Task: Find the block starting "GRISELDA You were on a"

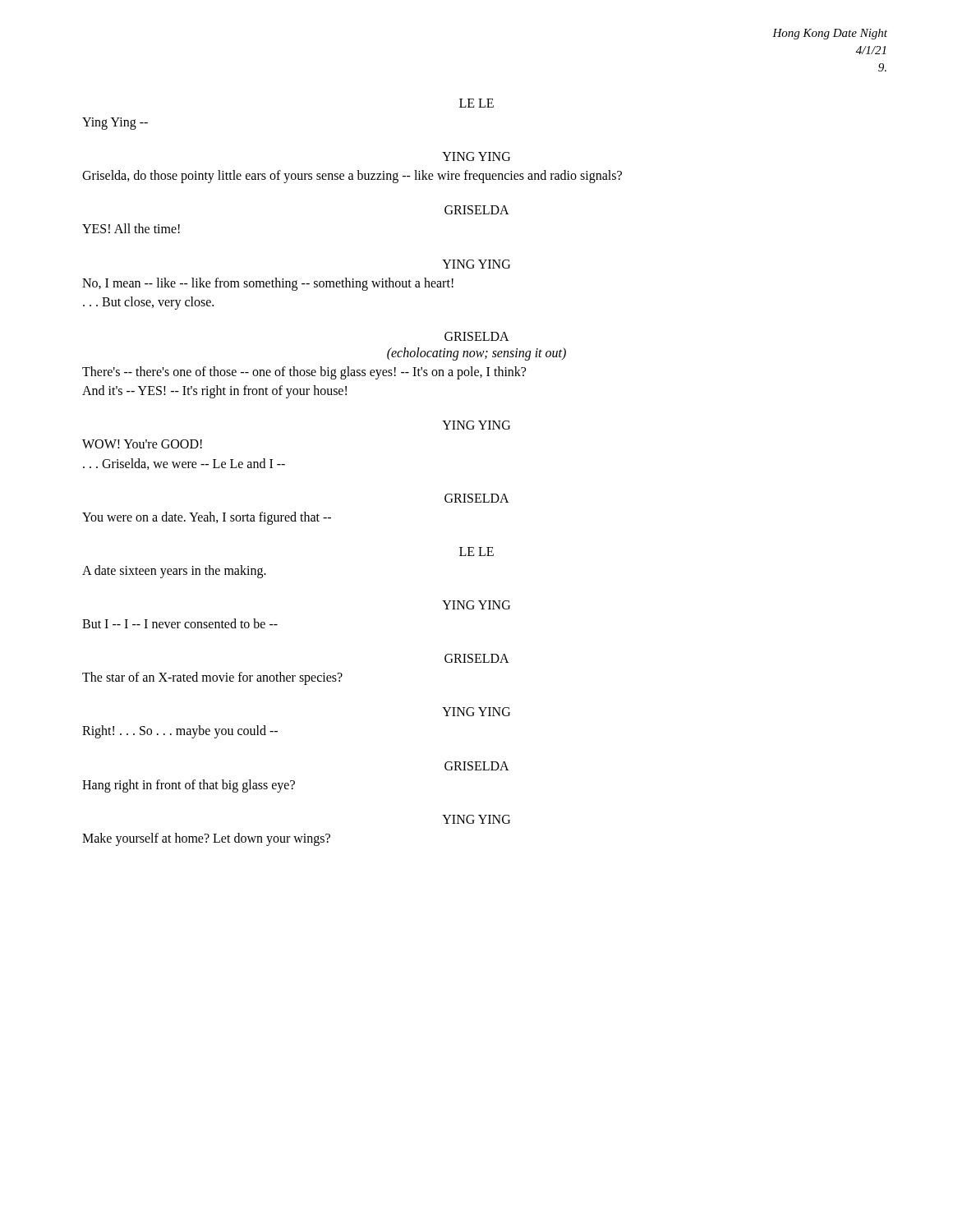Action: (476, 509)
